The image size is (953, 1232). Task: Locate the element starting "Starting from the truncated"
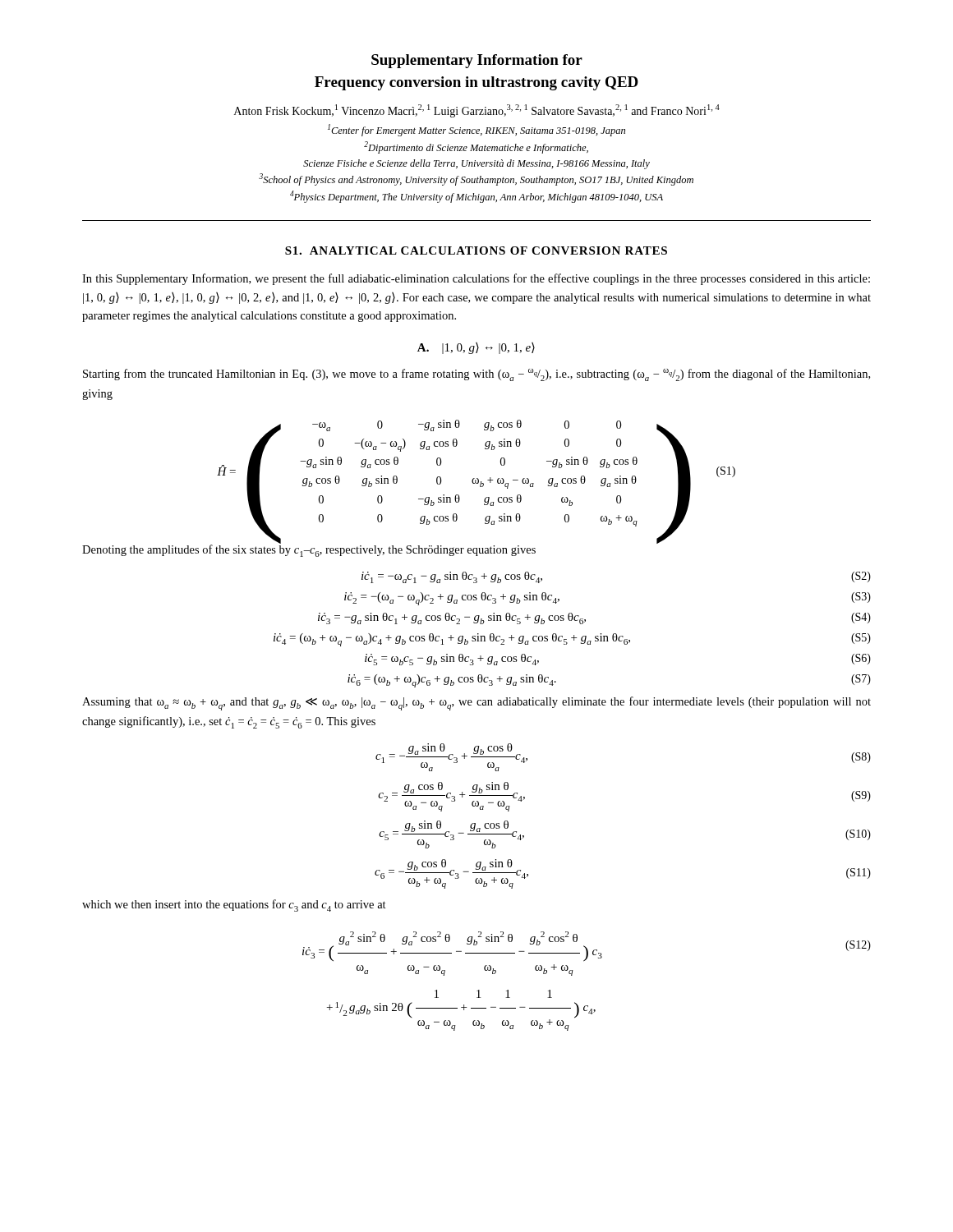(x=476, y=381)
